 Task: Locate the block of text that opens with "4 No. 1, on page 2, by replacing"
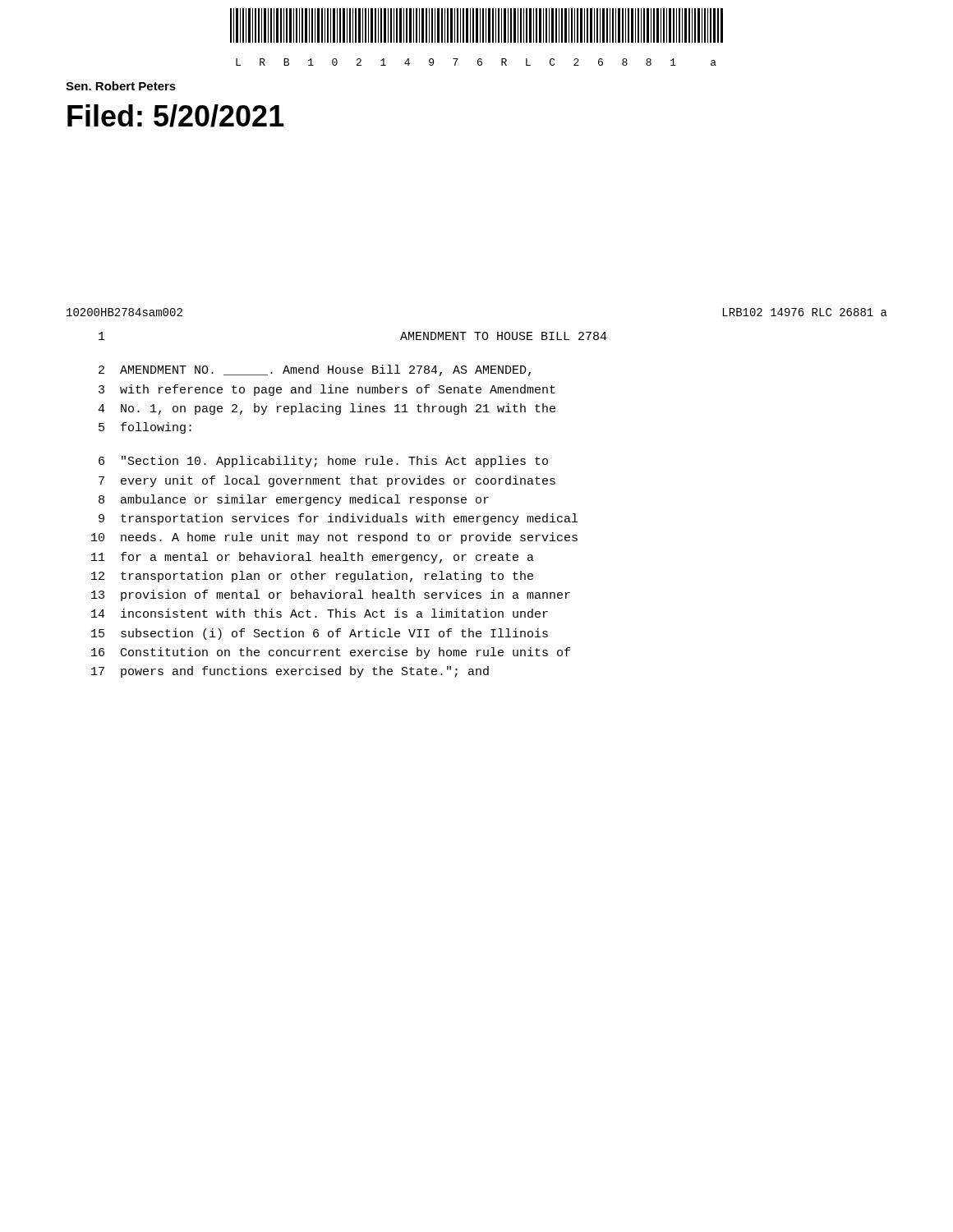tap(476, 409)
